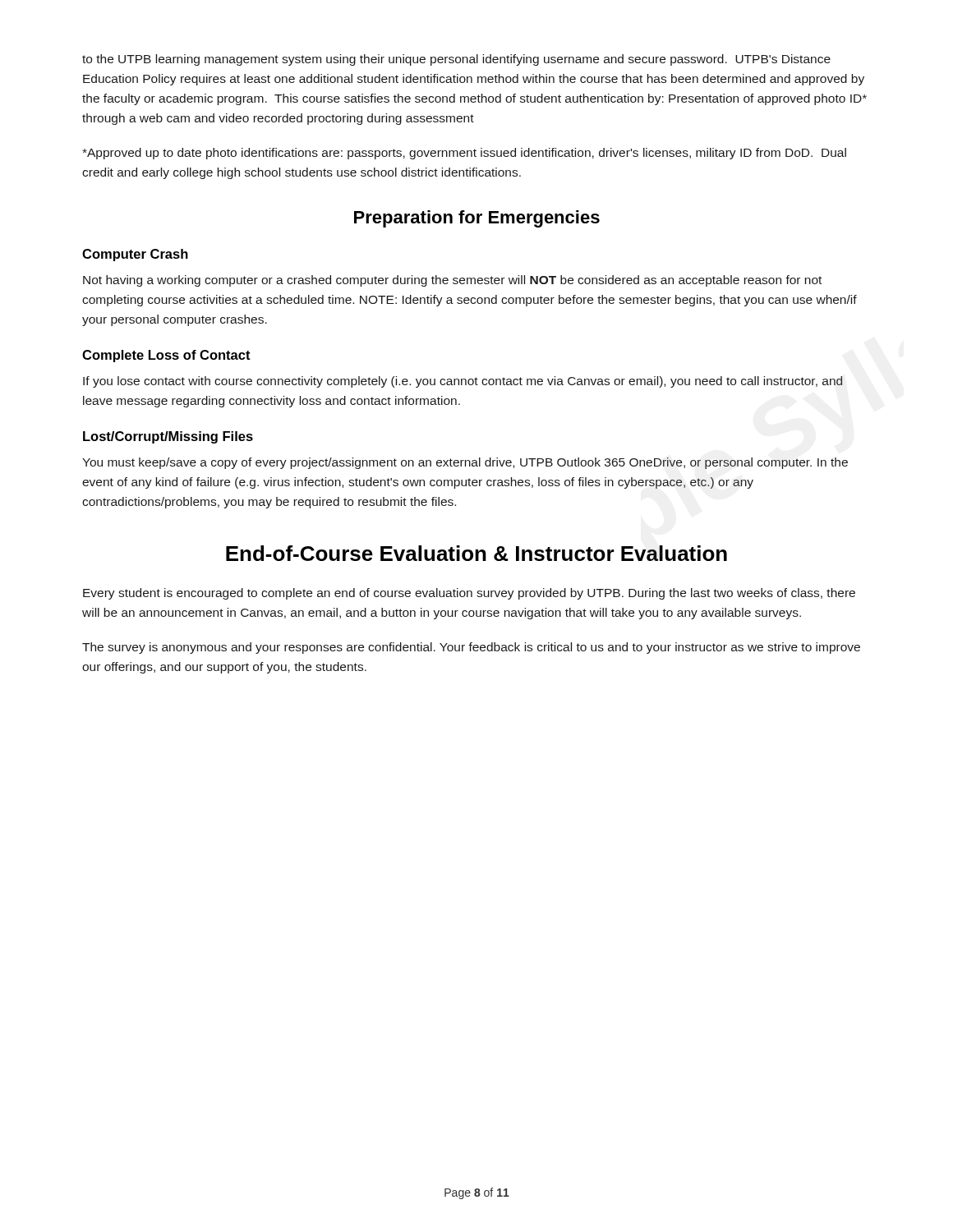This screenshot has width=953, height=1232.
Task: Locate the passage starting "The survey is anonymous and your"
Action: click(471, 657)
